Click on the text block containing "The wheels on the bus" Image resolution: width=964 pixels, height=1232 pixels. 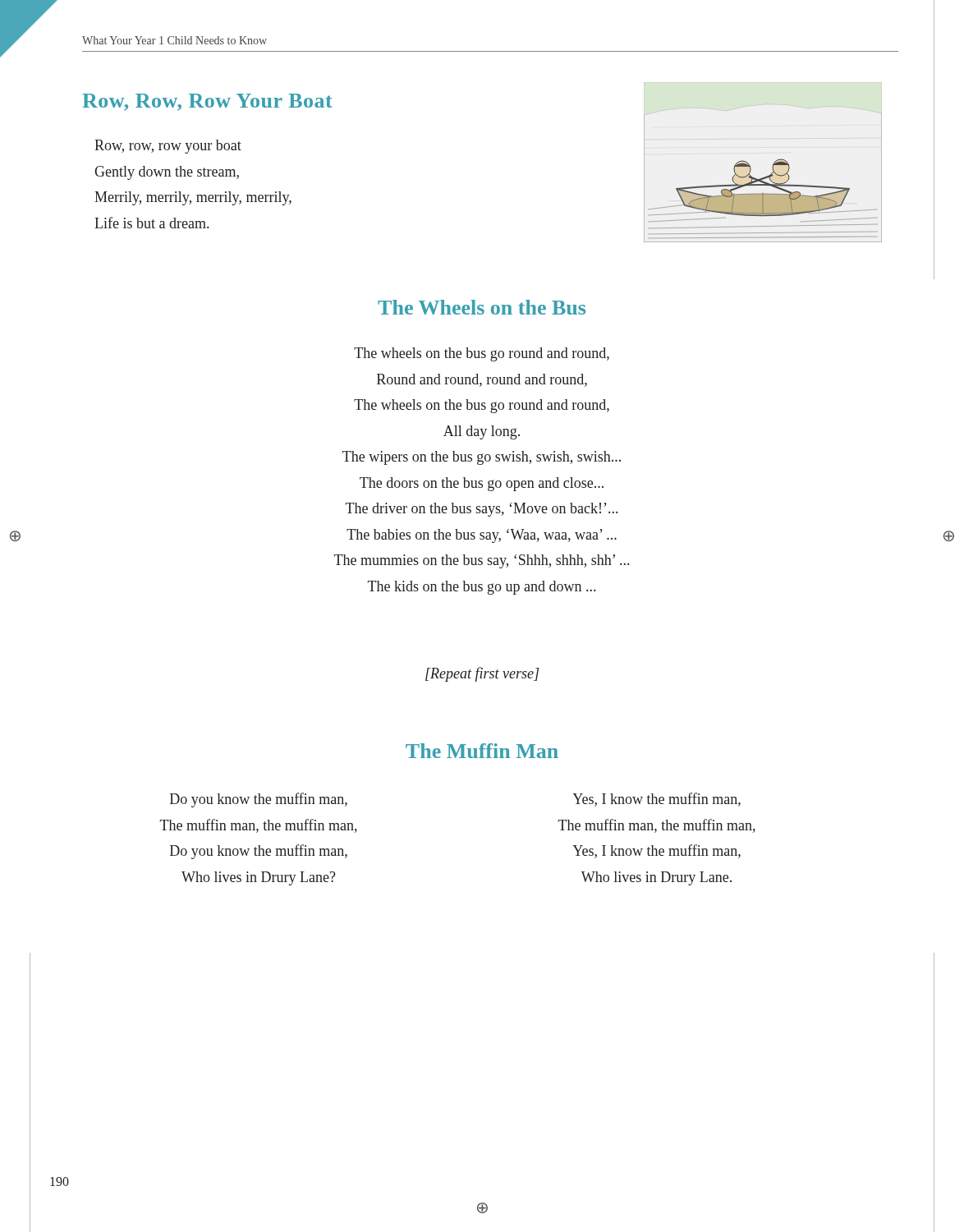(x=482, y=470)
